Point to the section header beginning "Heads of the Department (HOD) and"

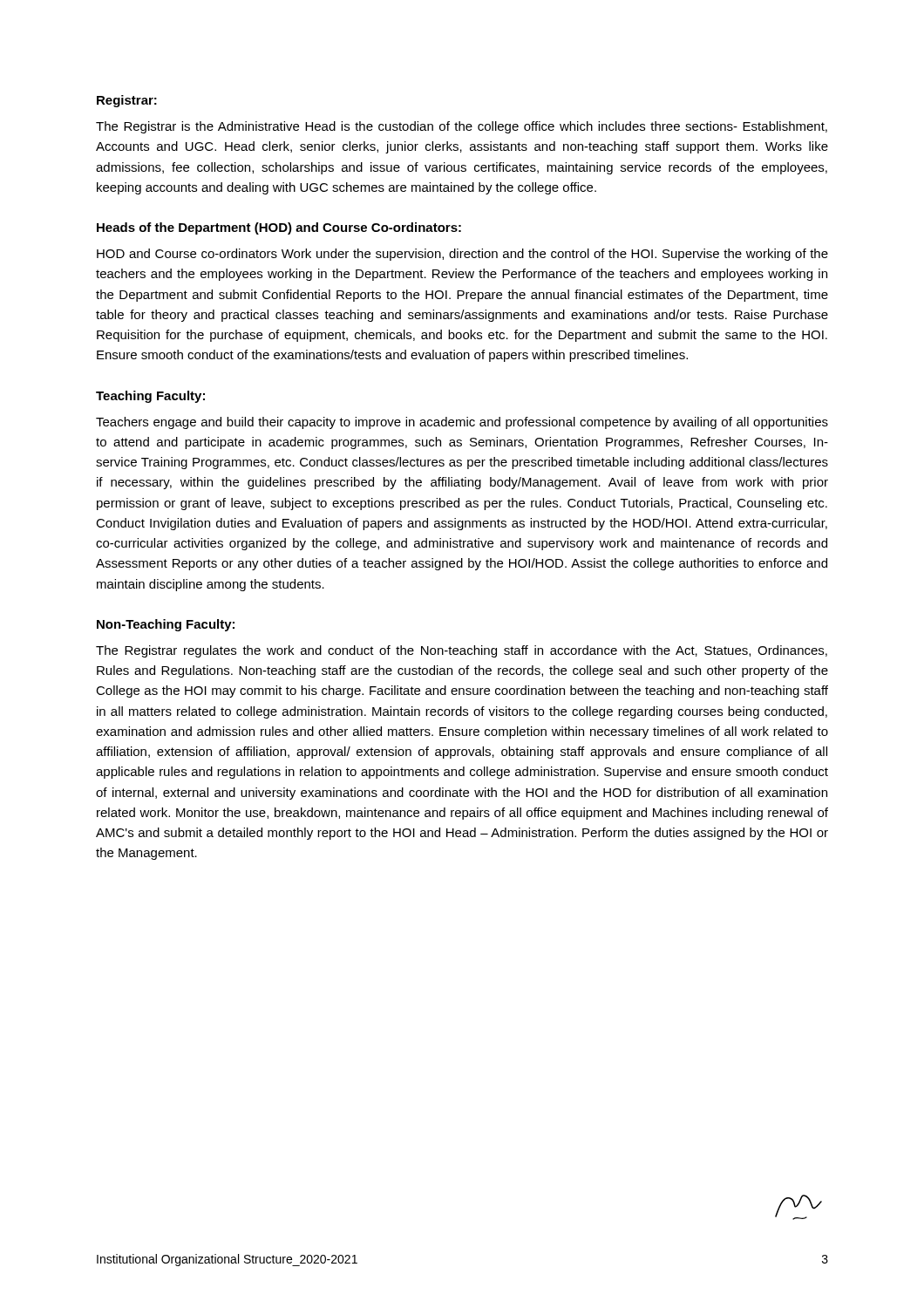(x=279, y=227)
